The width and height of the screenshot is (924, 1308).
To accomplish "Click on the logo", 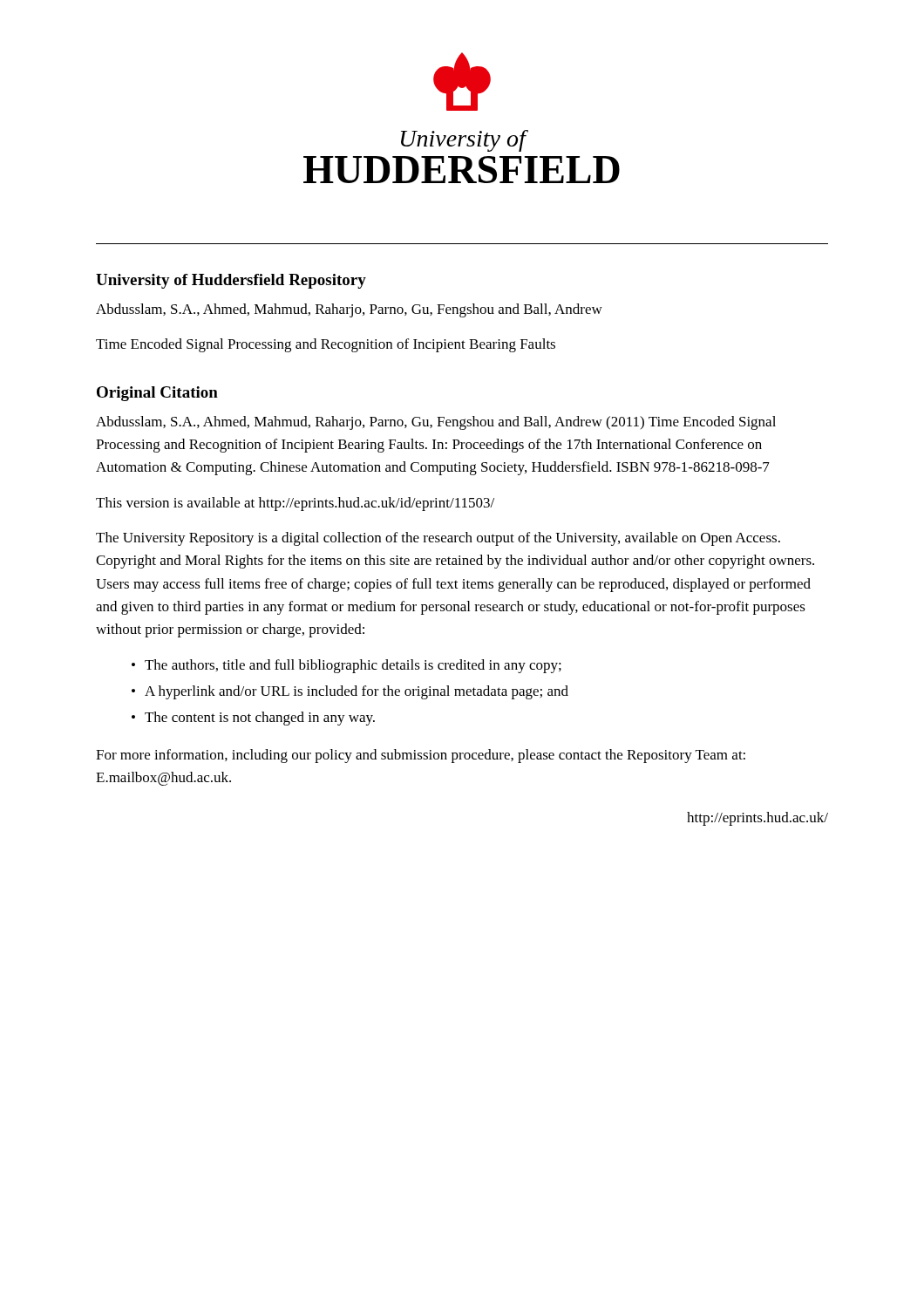I will click(x=462, y=112).
